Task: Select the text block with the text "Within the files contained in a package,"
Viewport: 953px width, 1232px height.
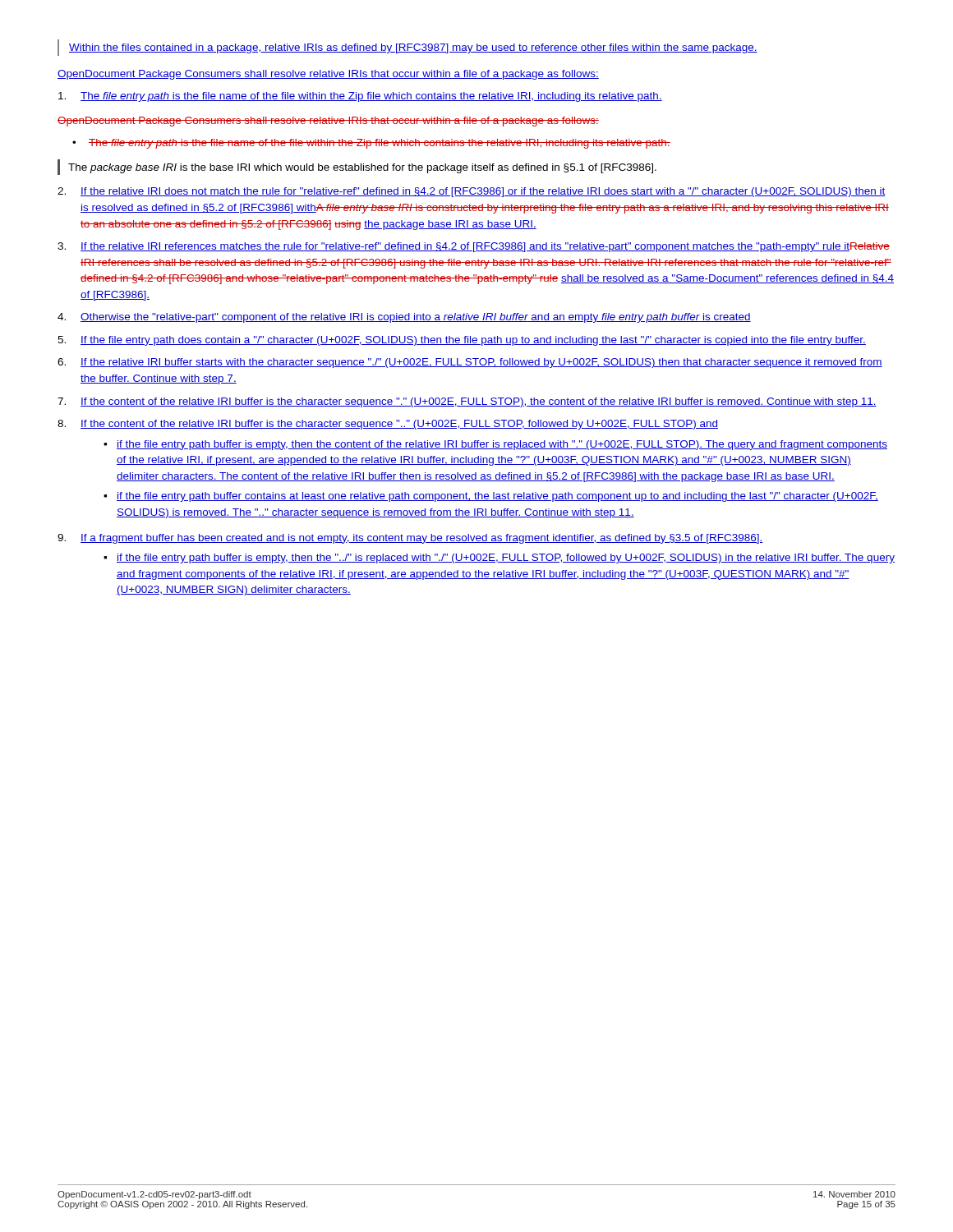Action: (413, 47)
